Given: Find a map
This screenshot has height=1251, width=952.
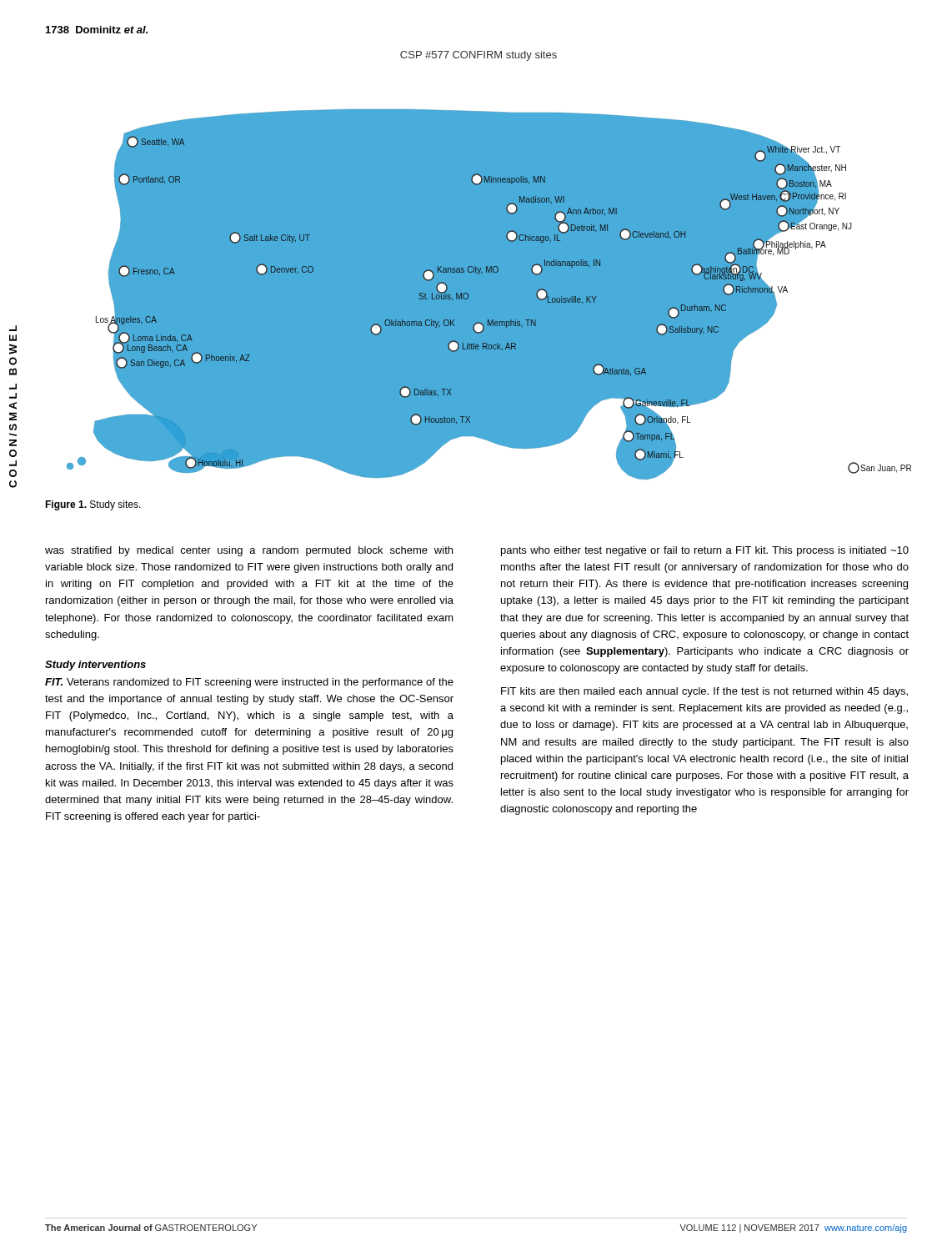Looking at the screenshot, I should click(479, 277).
